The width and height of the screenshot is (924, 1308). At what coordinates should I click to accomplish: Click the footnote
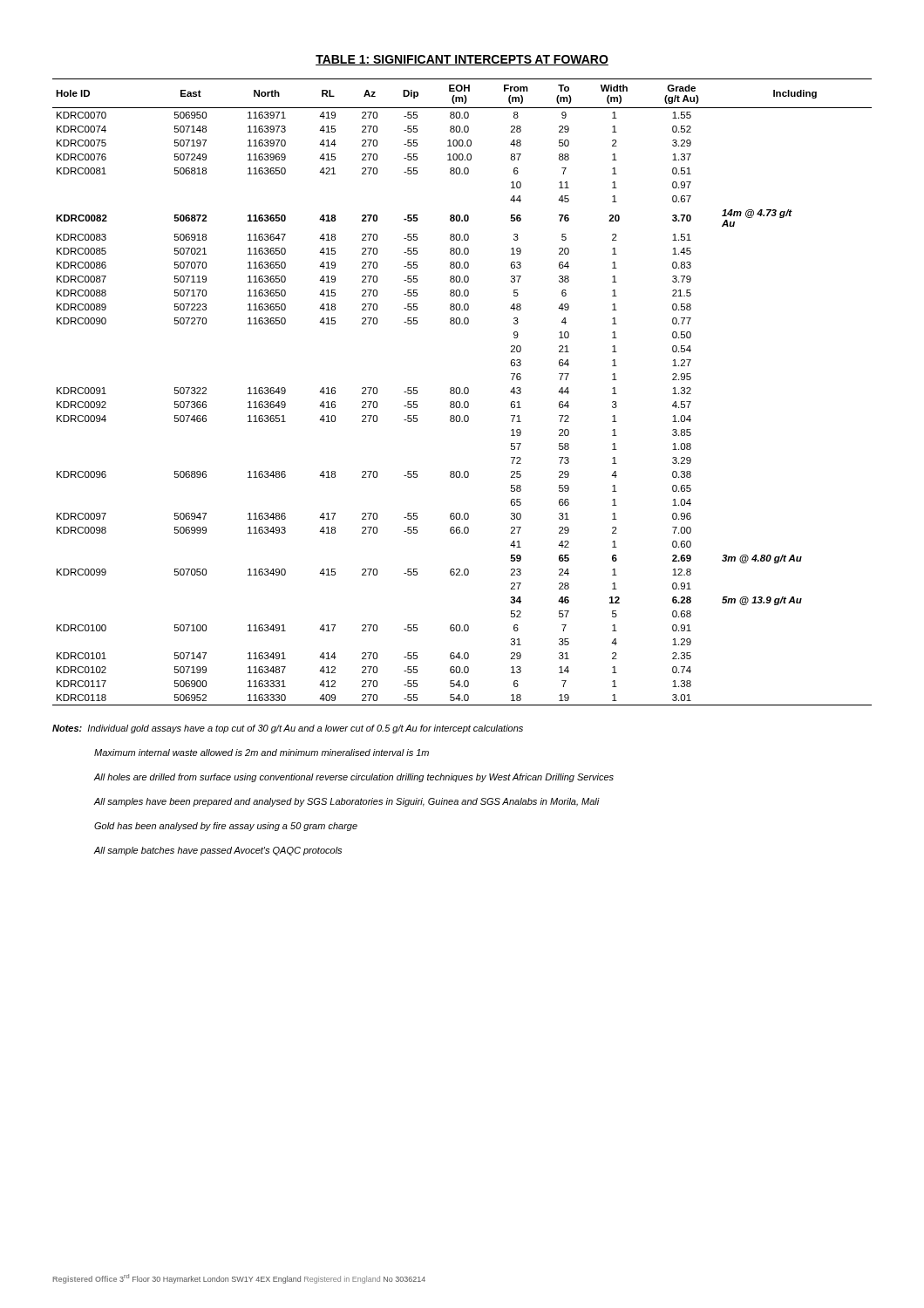462,790
